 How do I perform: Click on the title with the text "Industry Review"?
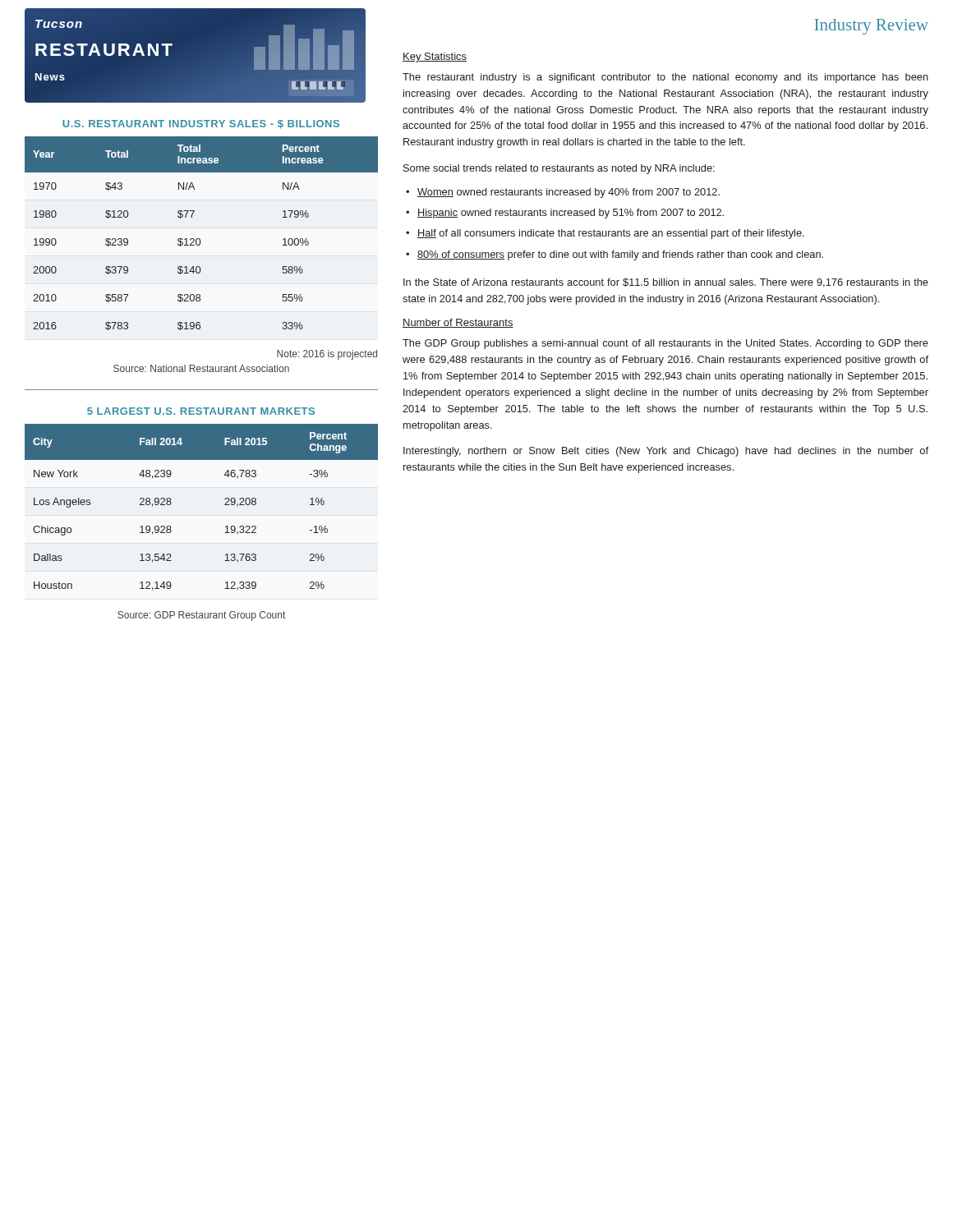871,25
